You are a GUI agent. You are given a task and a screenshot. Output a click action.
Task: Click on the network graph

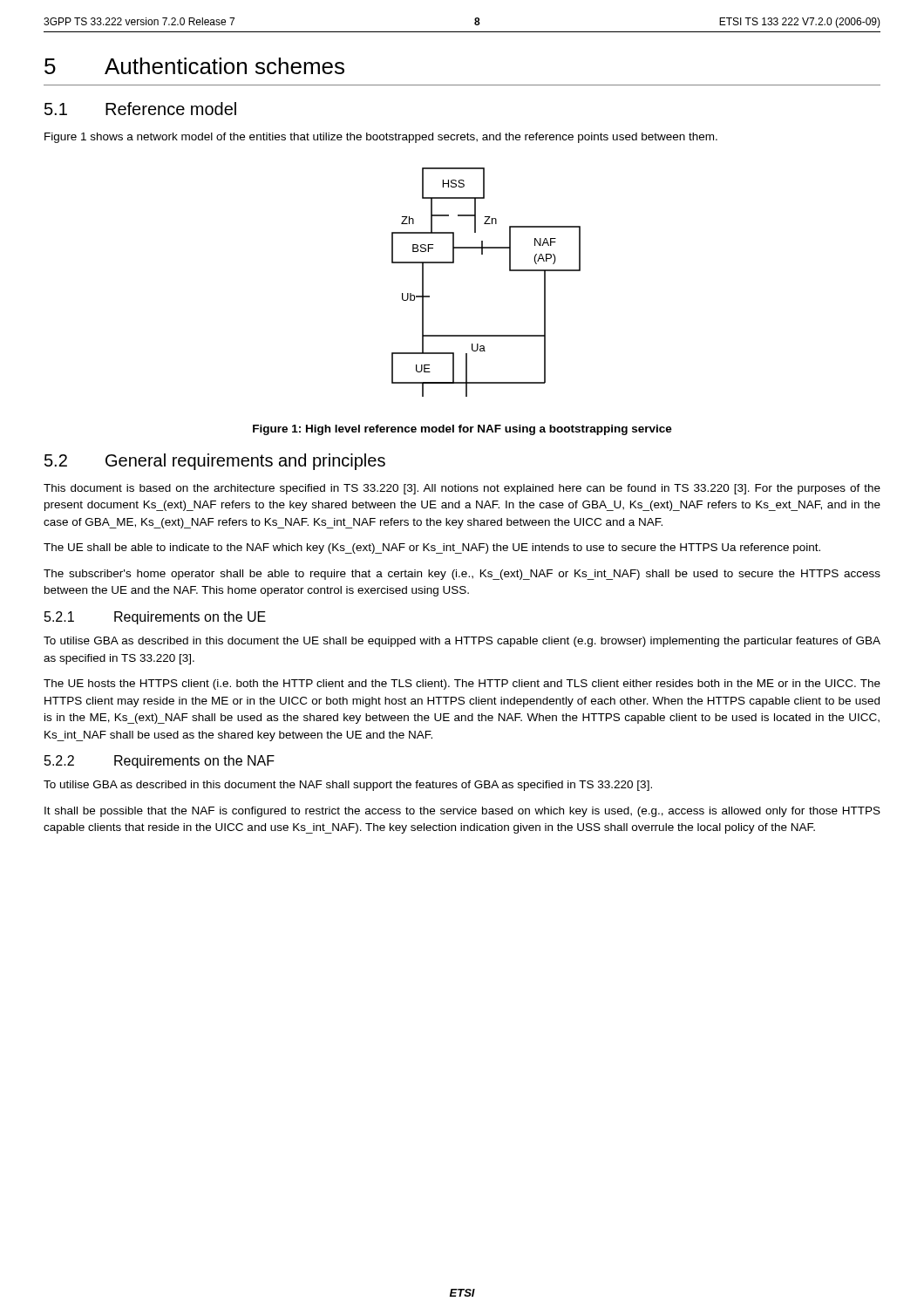(x=462, y=289)
